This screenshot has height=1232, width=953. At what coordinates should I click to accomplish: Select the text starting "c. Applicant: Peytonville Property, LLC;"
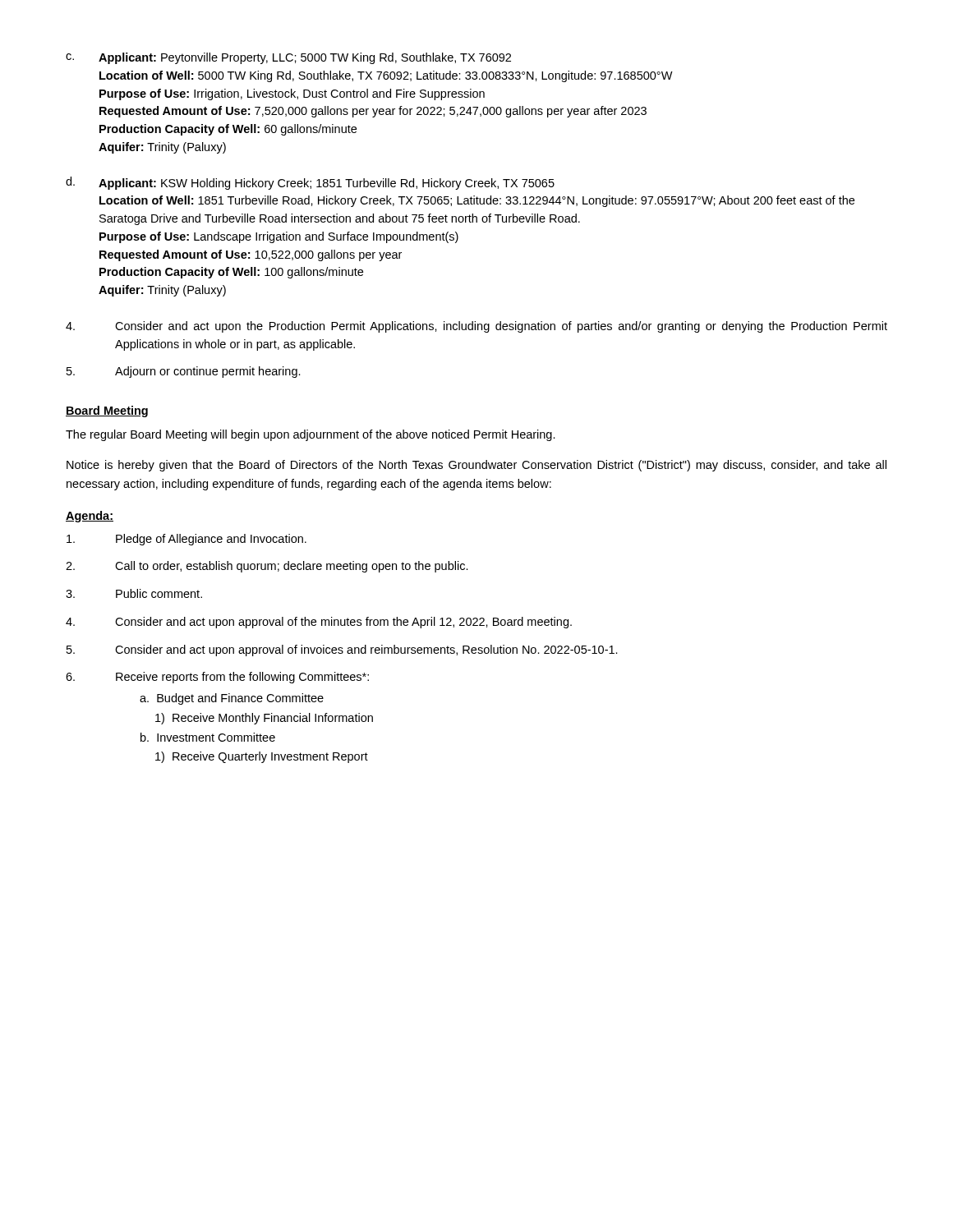coord(476,103)
